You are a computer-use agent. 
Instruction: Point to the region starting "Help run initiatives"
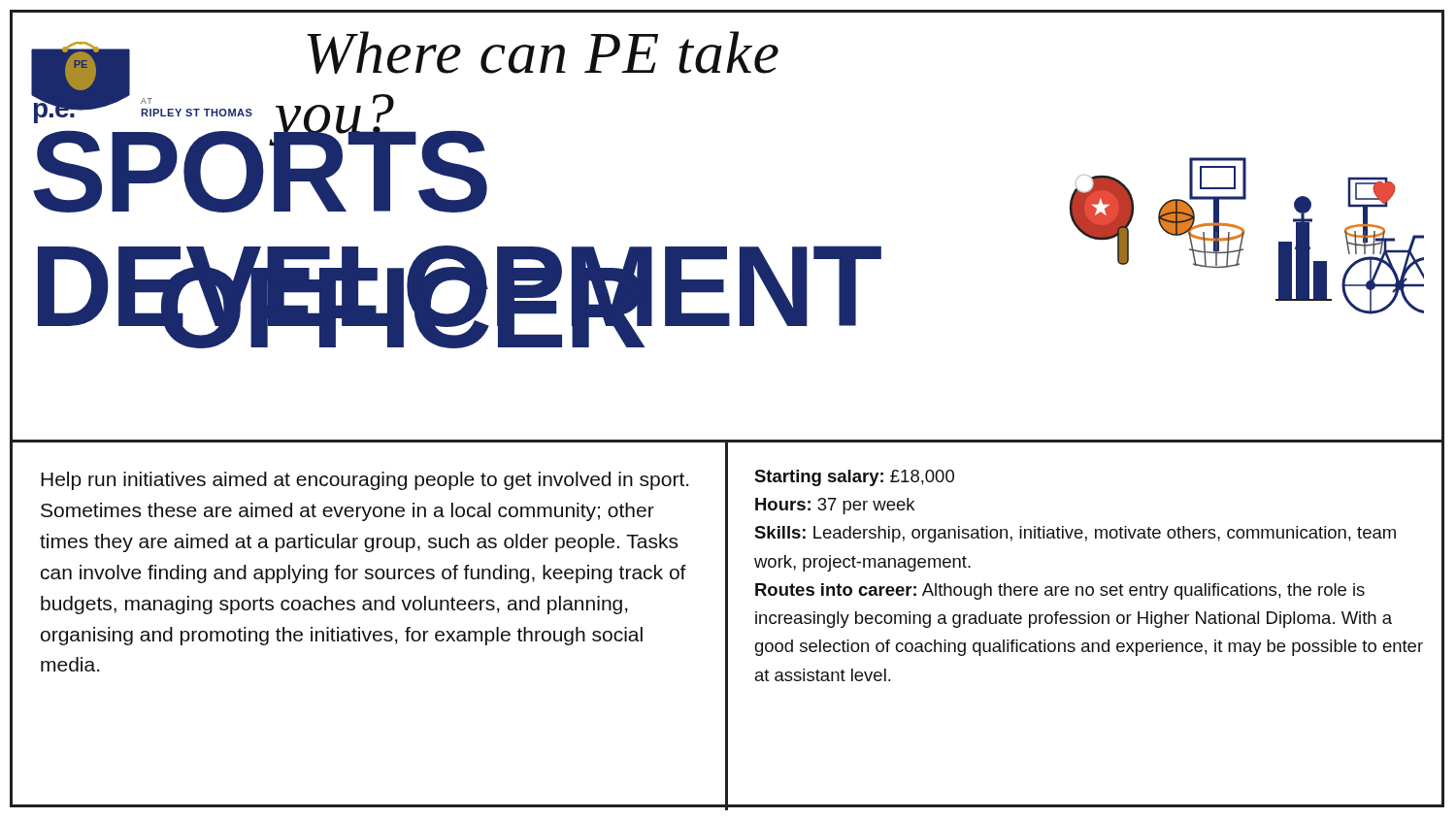click(x=365, y=572)
